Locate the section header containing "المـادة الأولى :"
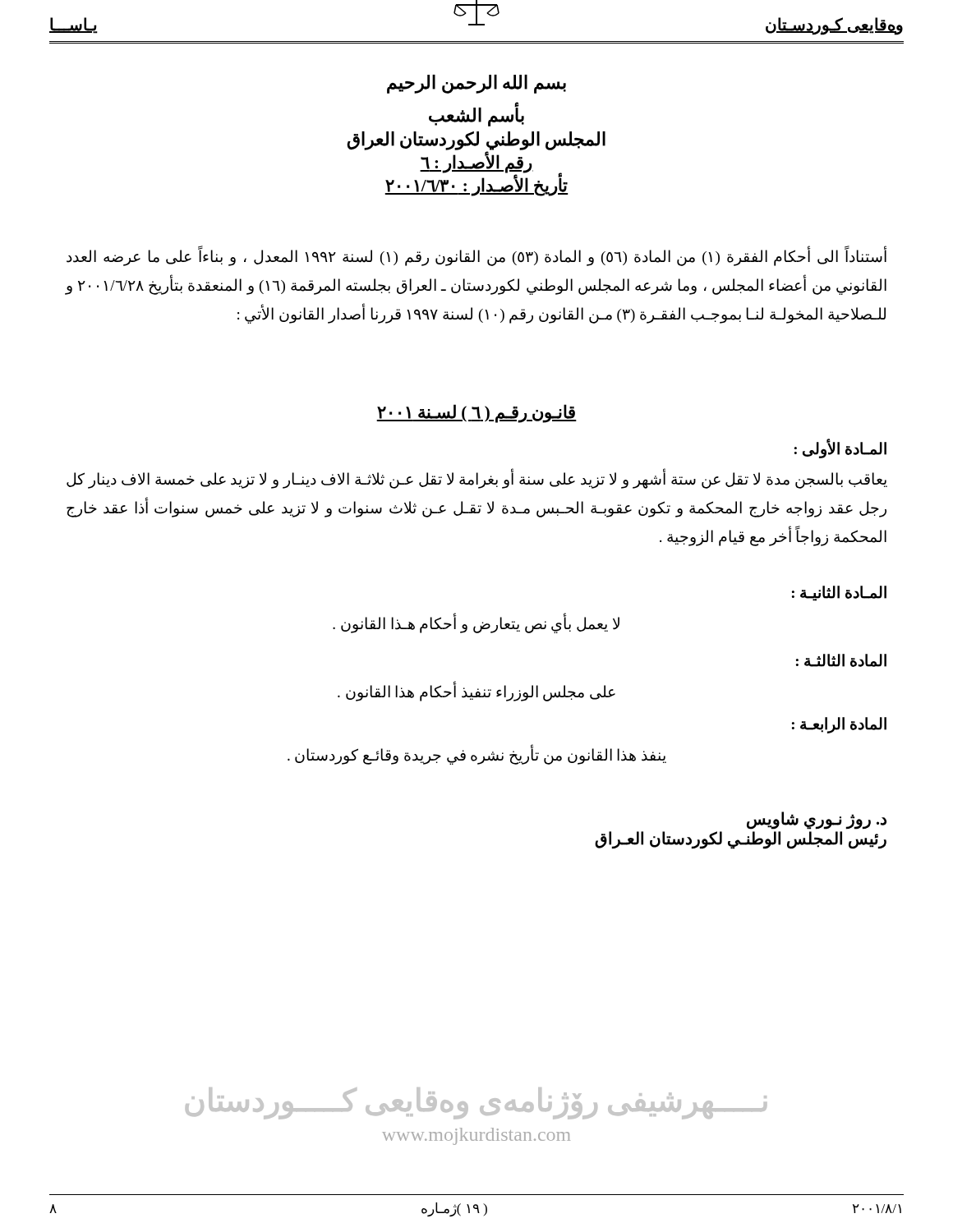Screen dimensions: 1232x953 point(840,449)
